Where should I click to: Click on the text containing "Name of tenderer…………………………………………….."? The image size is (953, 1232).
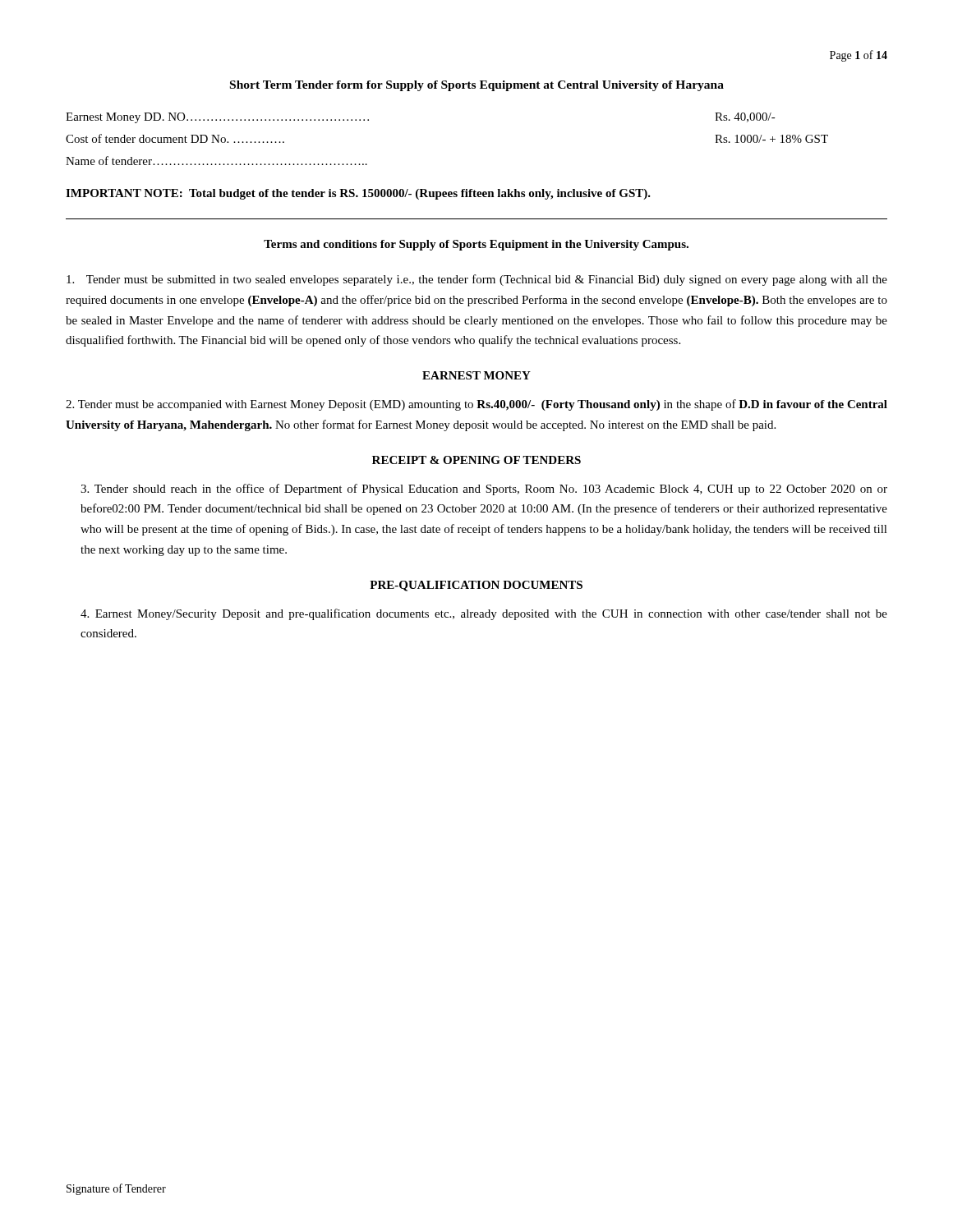point(217,161)
